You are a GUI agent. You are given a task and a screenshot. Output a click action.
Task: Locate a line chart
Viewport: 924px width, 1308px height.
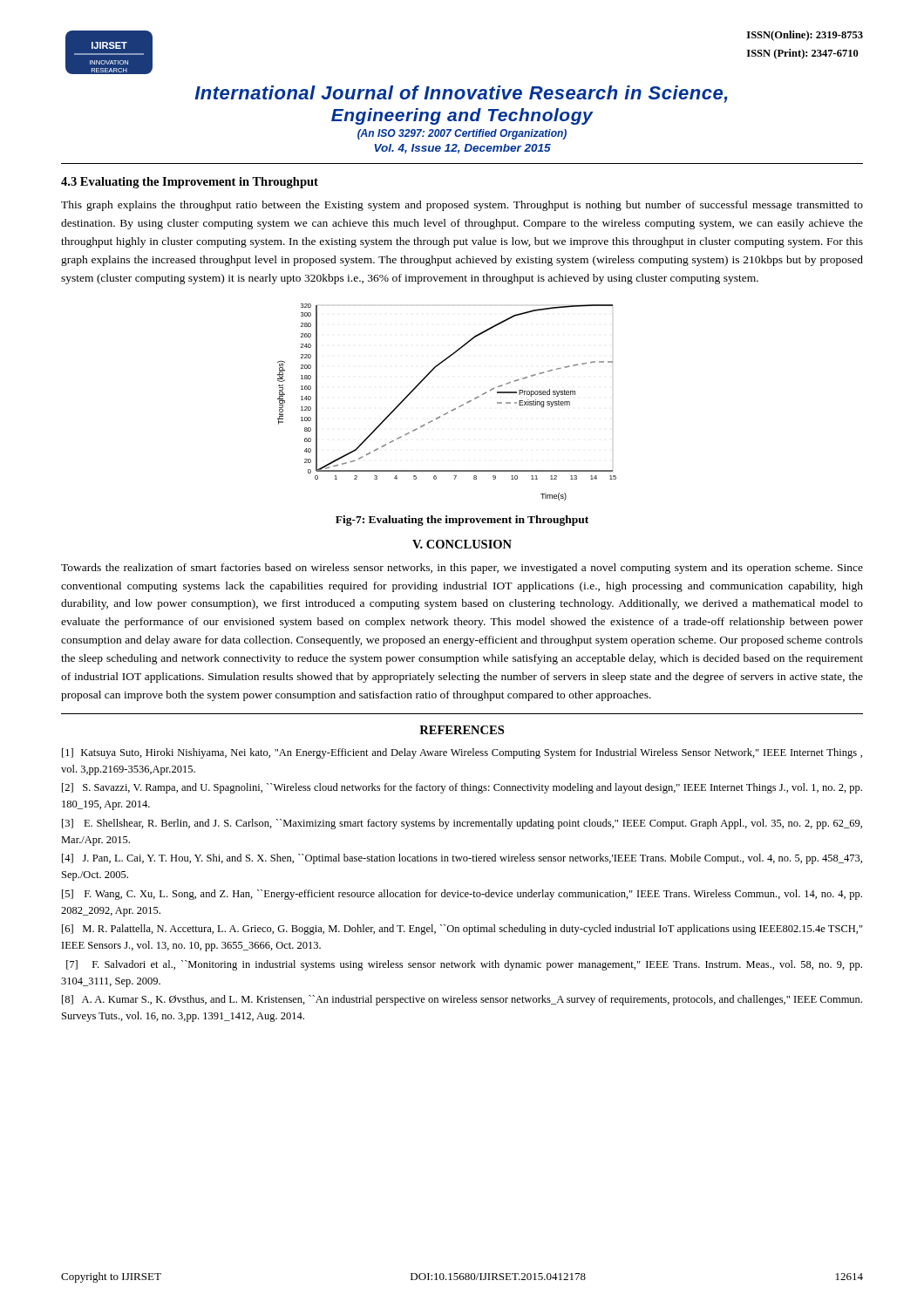point(462,403)
